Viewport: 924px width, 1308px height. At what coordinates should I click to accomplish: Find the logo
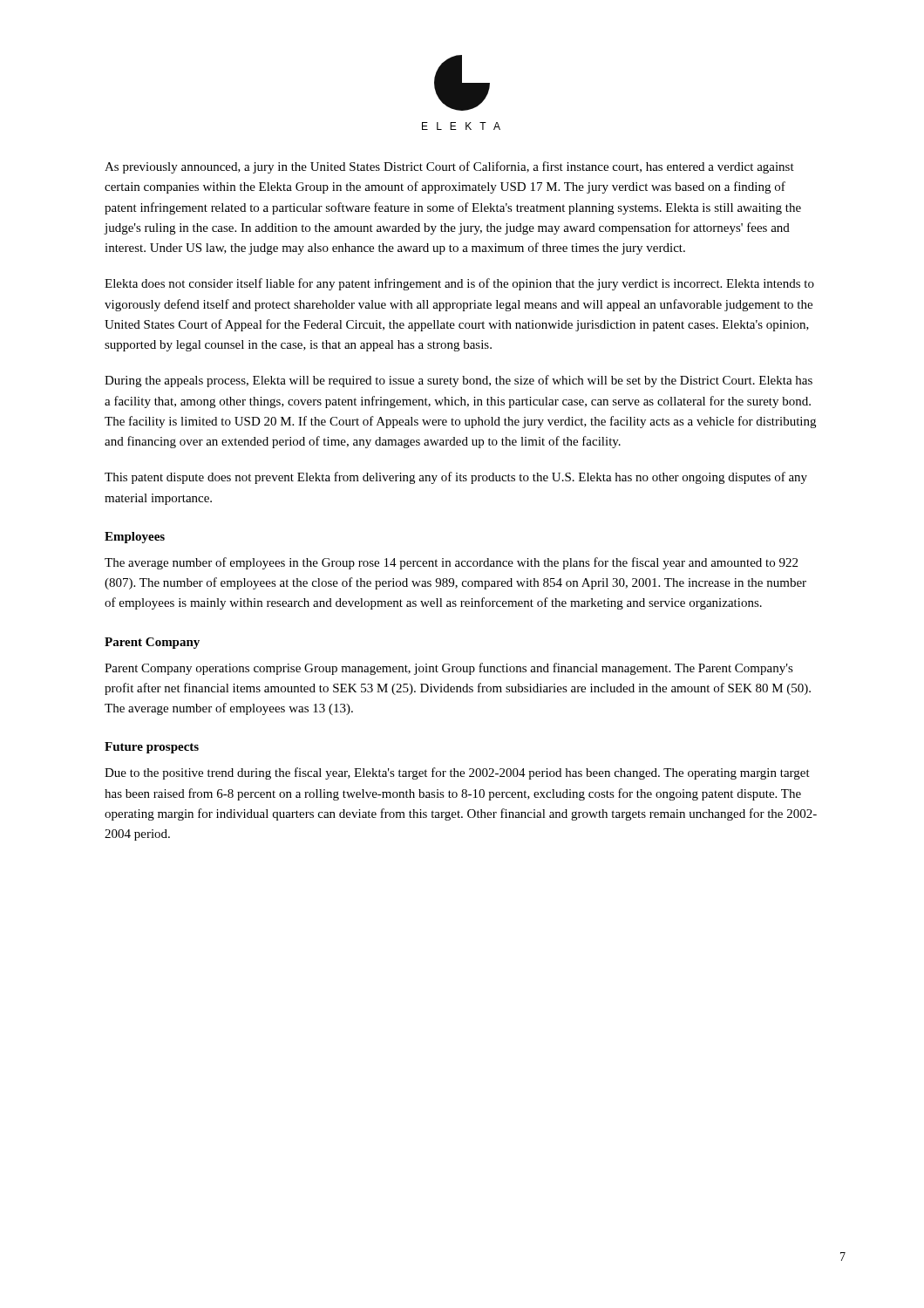click(462, 92)
